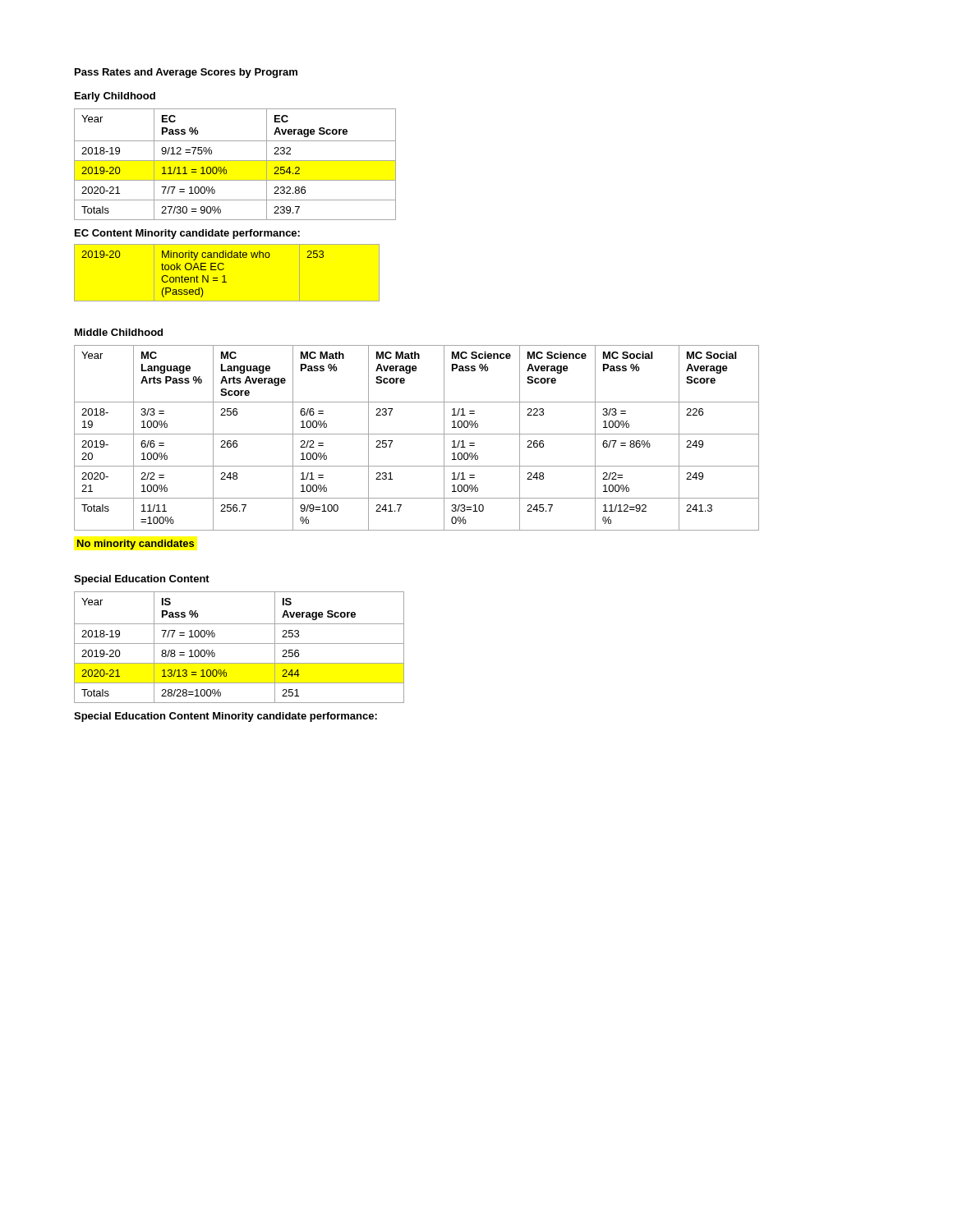Click on the section header with the text "Early Childhood"

(115, 96)
